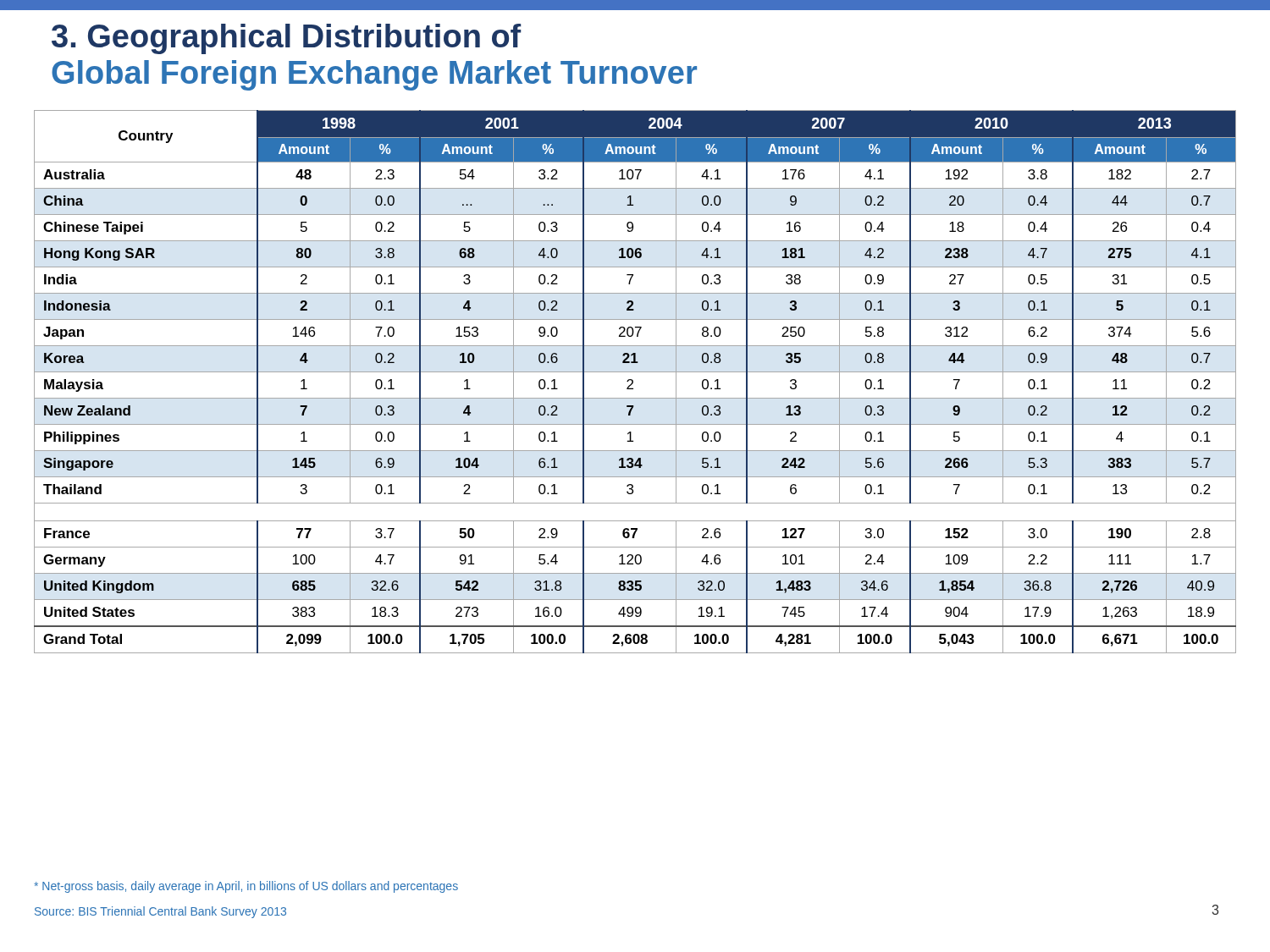Locate the title that says "3. Geographical Distribution"
The width and height of the screenshot is (1270, 952).
(x=374, y=55)
